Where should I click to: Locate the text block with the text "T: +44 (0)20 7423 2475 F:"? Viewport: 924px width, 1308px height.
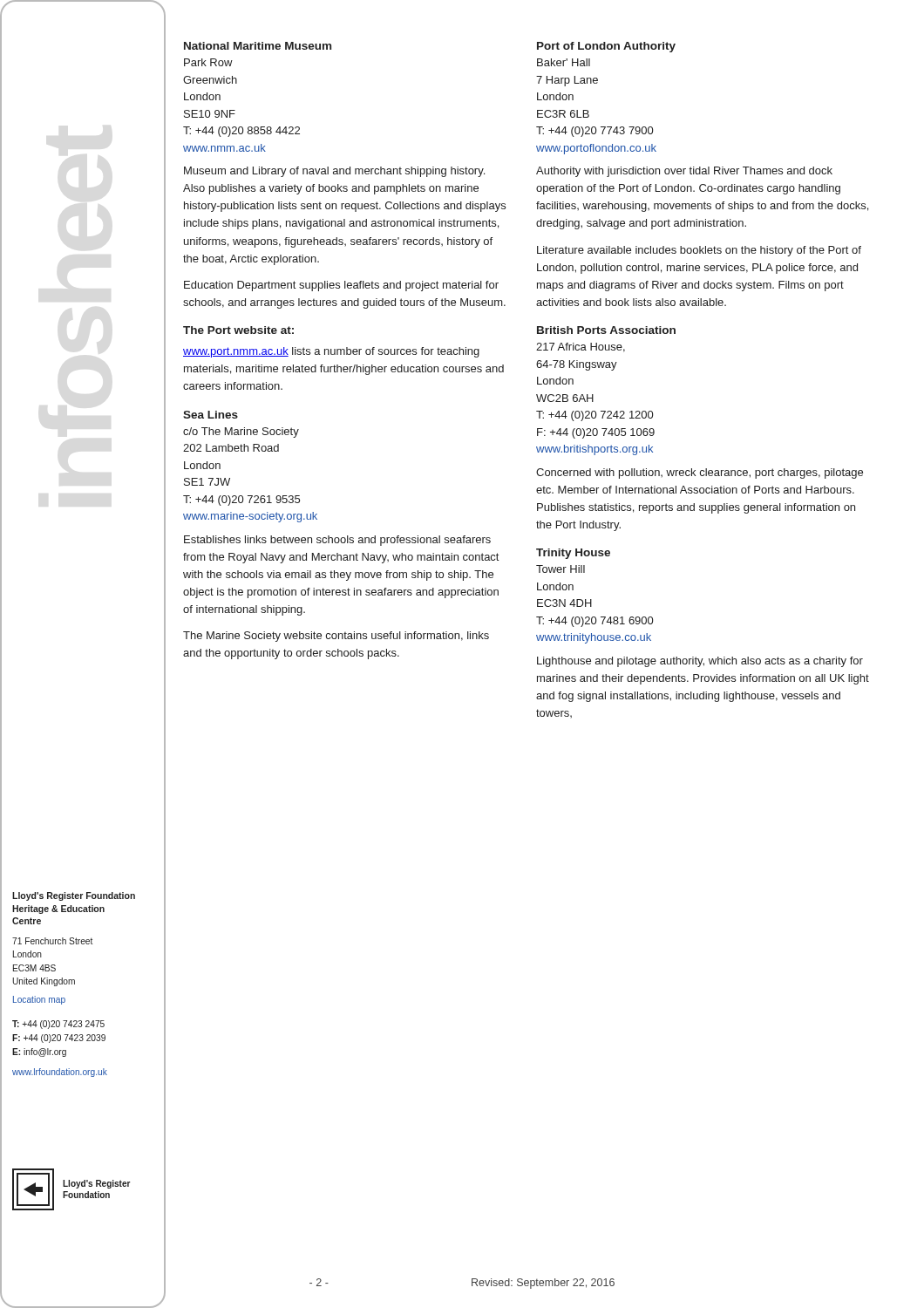[59, 1038]
